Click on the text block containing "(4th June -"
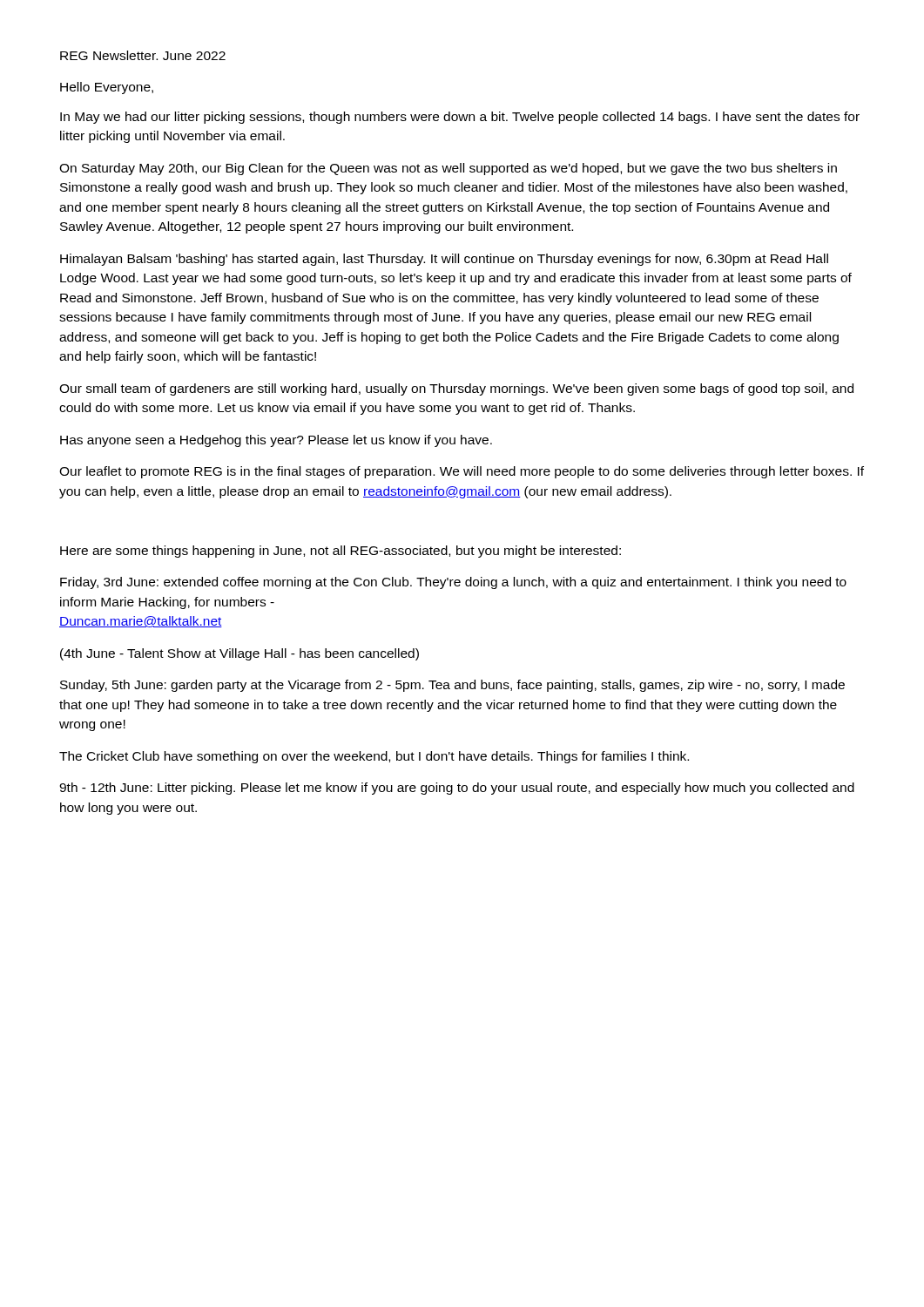The width and height of the screenshot is (924, 1307). point(239,653)
